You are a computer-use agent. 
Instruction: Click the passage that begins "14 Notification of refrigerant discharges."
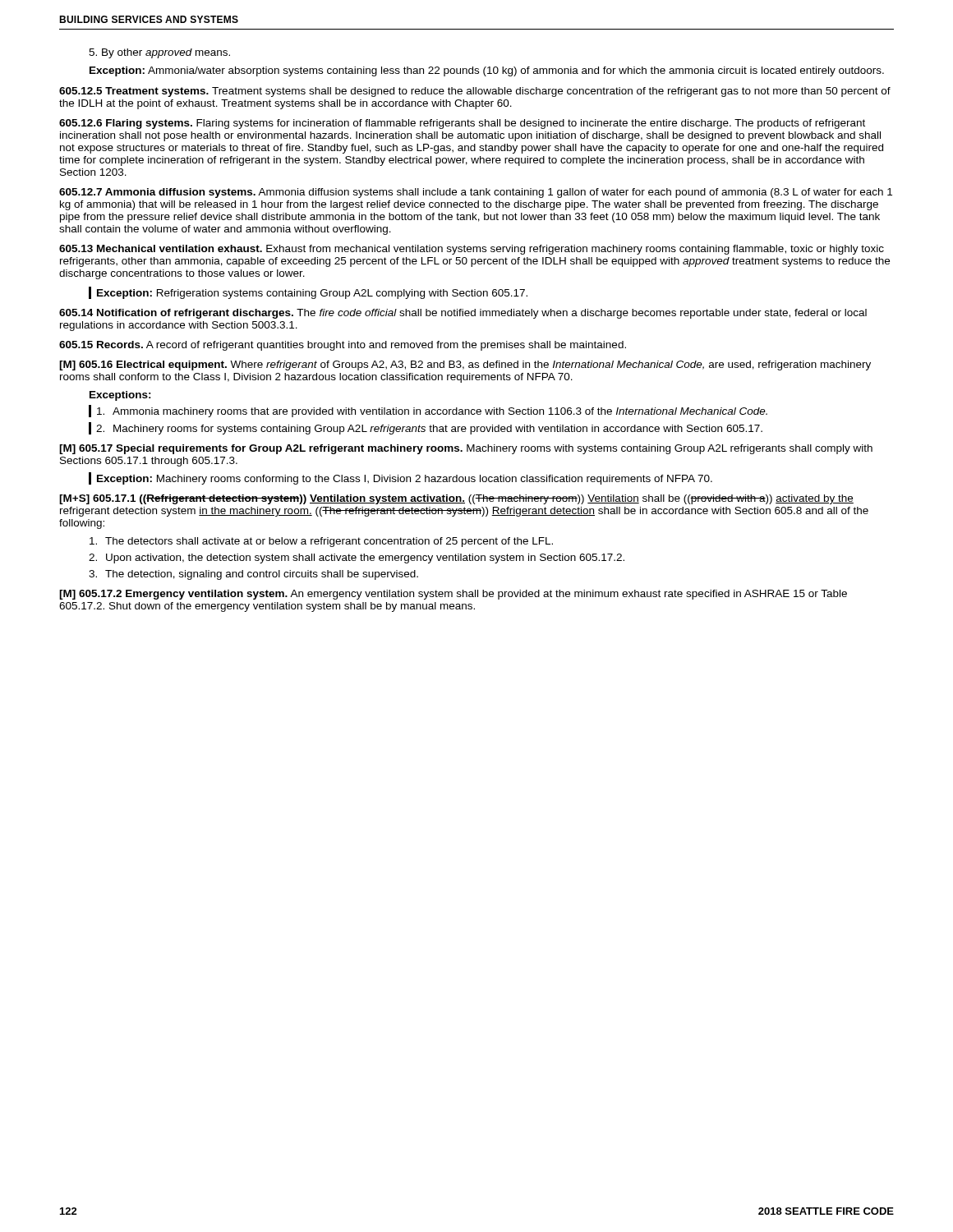point(463,319)
